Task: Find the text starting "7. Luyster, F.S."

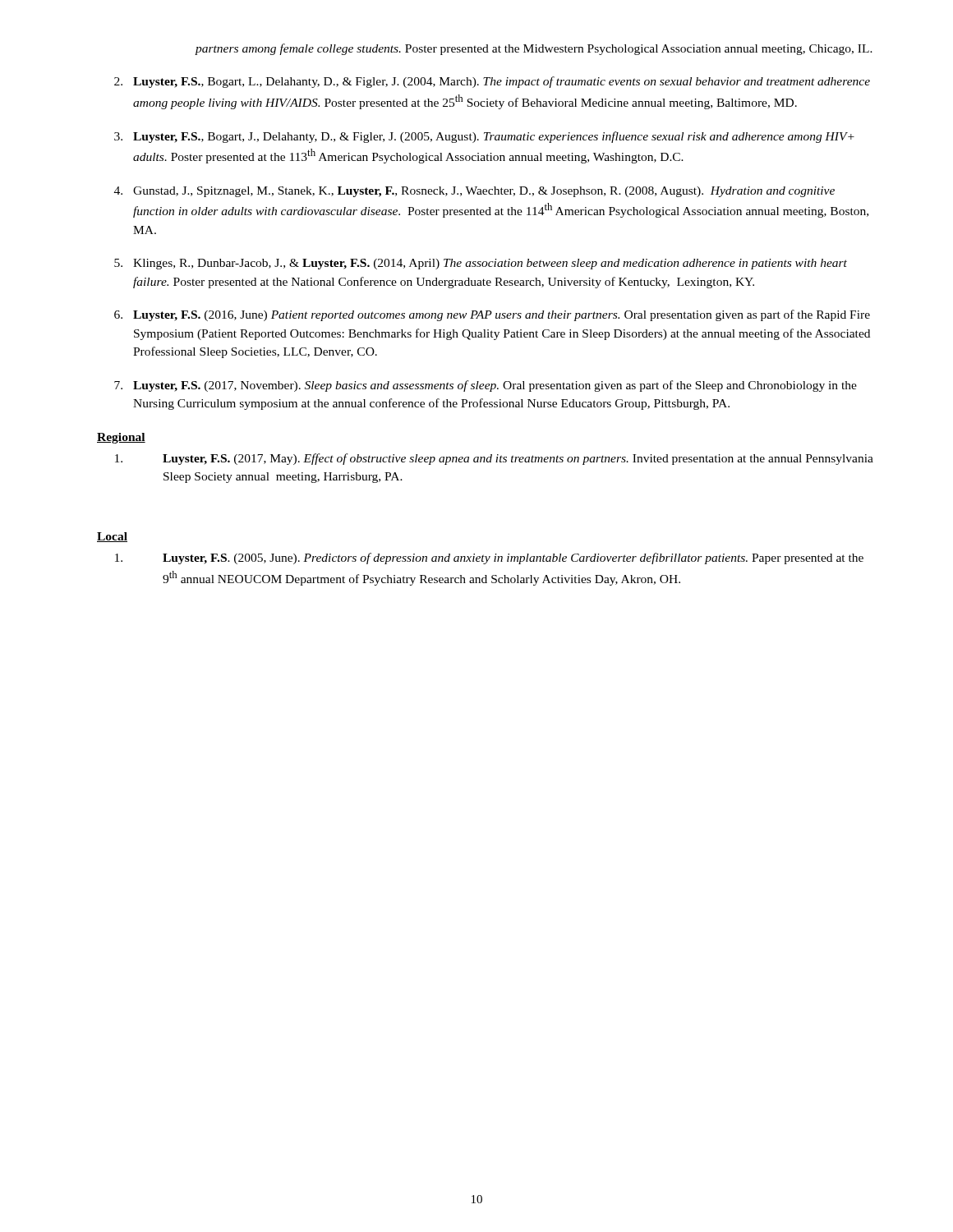Action: pos(486,394)
